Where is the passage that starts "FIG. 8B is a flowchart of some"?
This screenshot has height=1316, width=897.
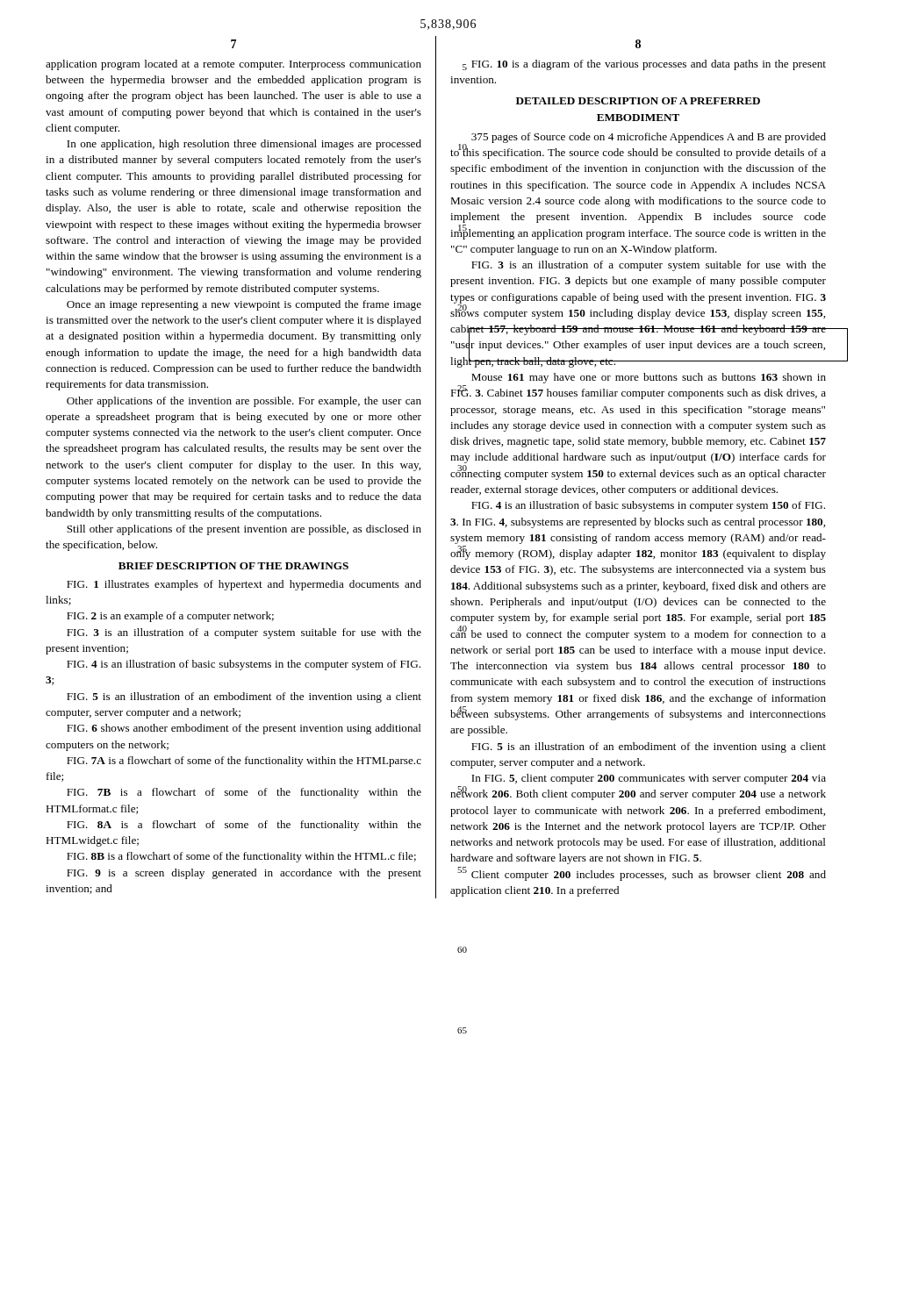233,857
